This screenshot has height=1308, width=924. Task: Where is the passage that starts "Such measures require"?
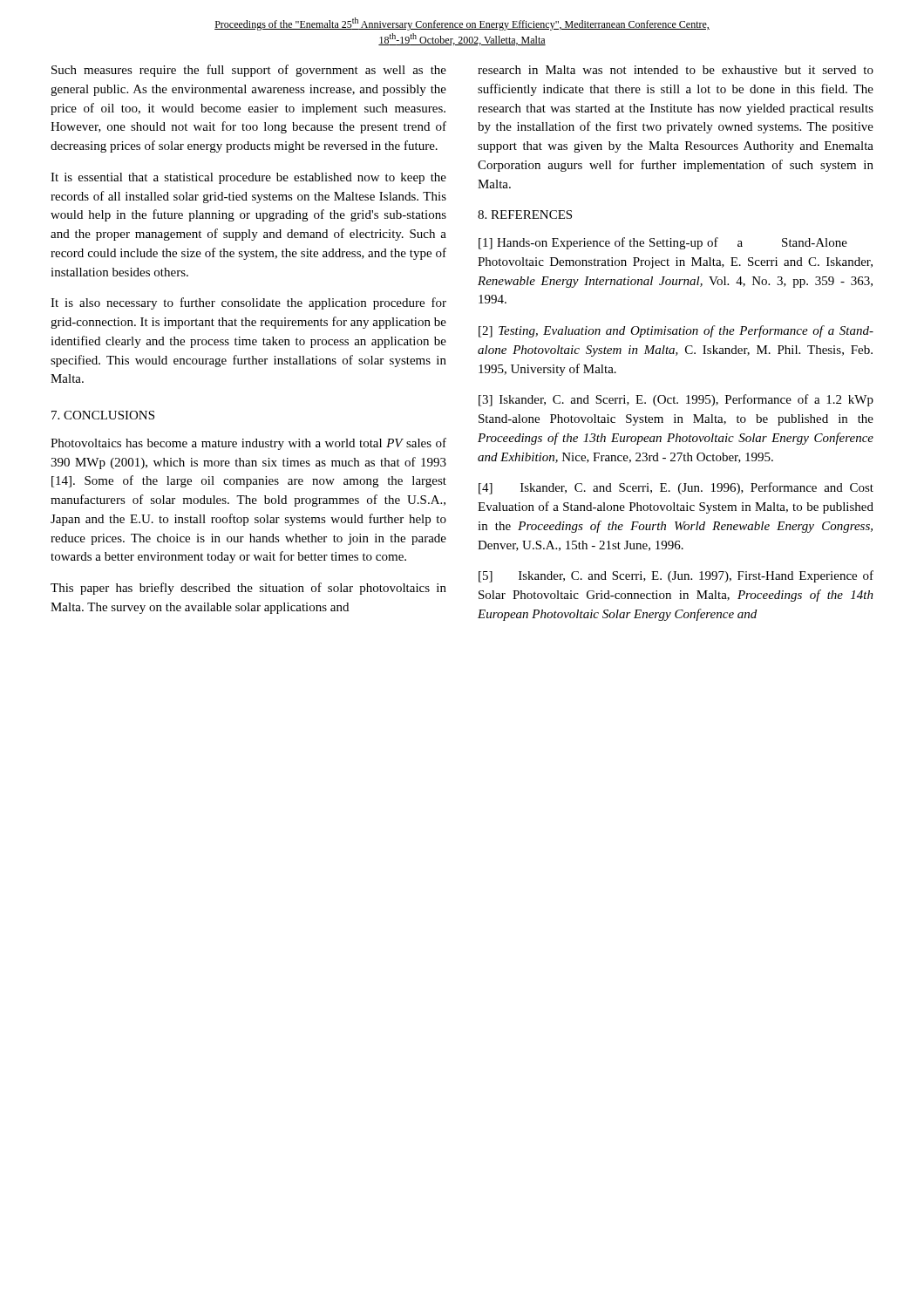(x=248, y=108)
